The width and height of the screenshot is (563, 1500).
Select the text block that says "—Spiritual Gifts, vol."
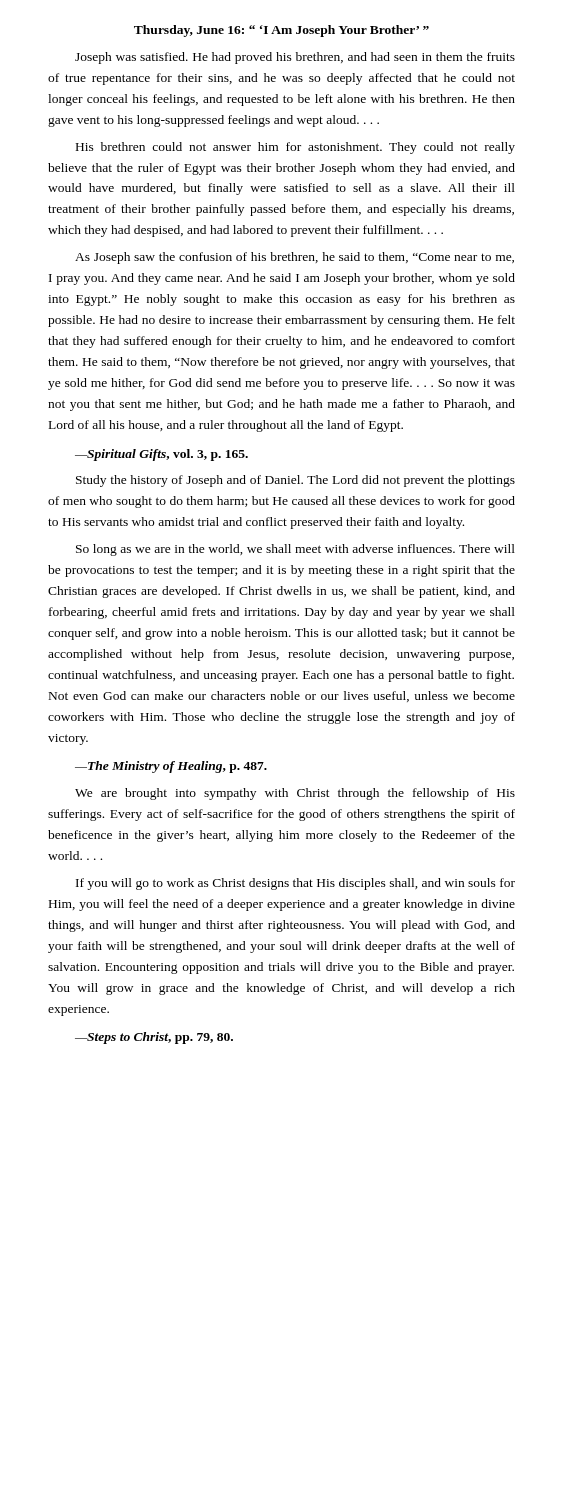[162, 453]
